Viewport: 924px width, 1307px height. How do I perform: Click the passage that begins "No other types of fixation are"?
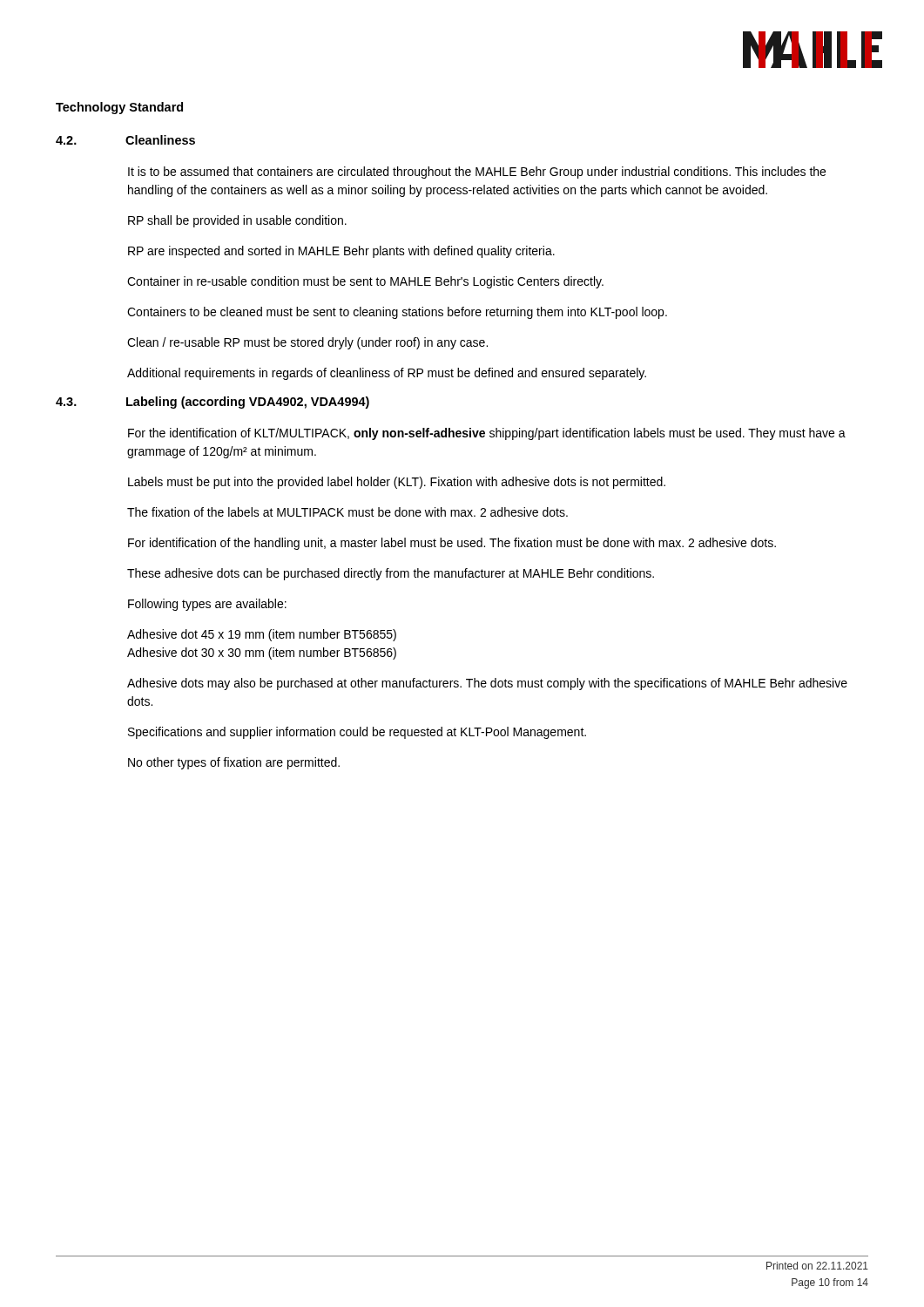[234, 762]
